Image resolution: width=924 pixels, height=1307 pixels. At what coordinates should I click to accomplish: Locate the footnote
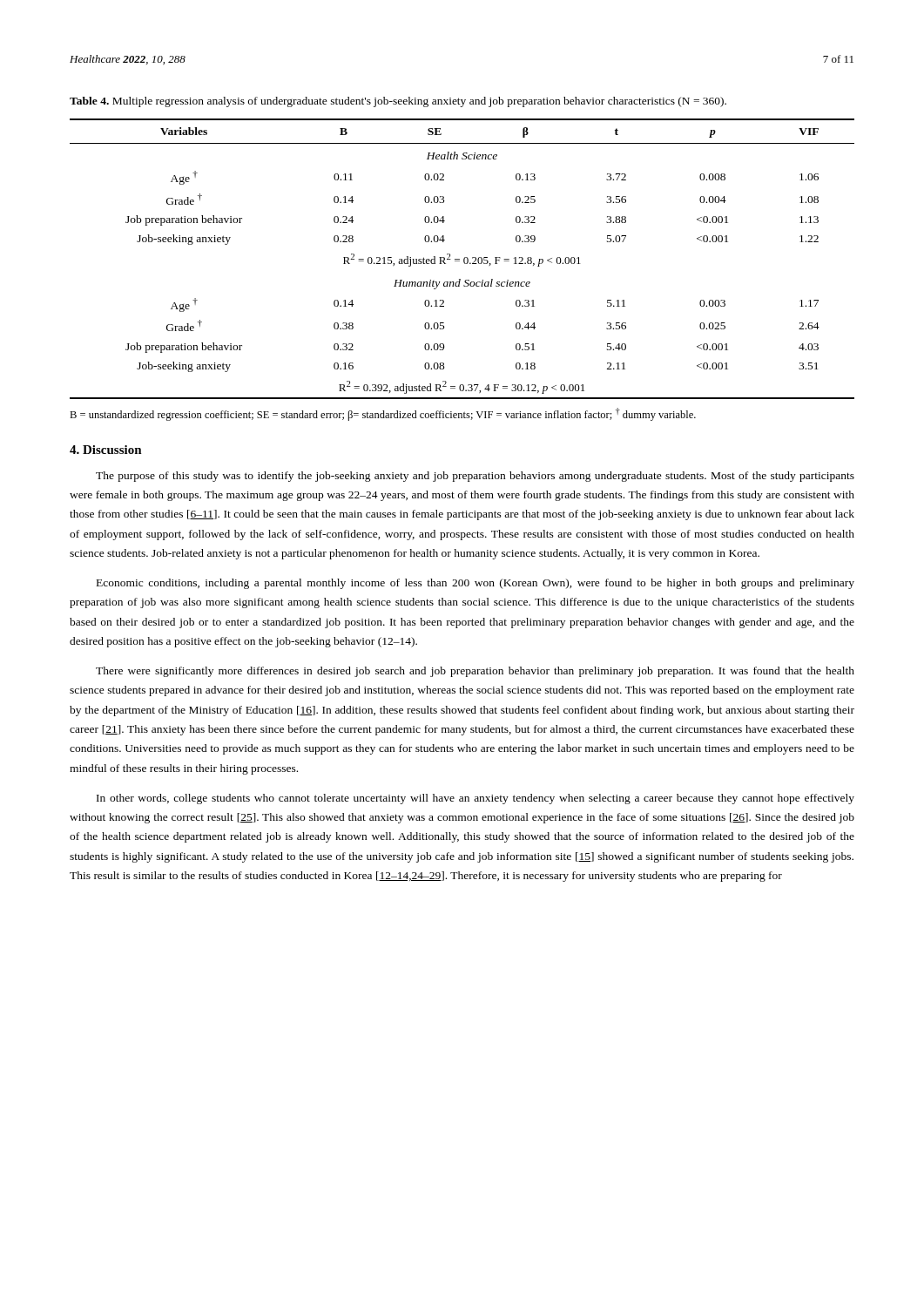coord(383,413)
